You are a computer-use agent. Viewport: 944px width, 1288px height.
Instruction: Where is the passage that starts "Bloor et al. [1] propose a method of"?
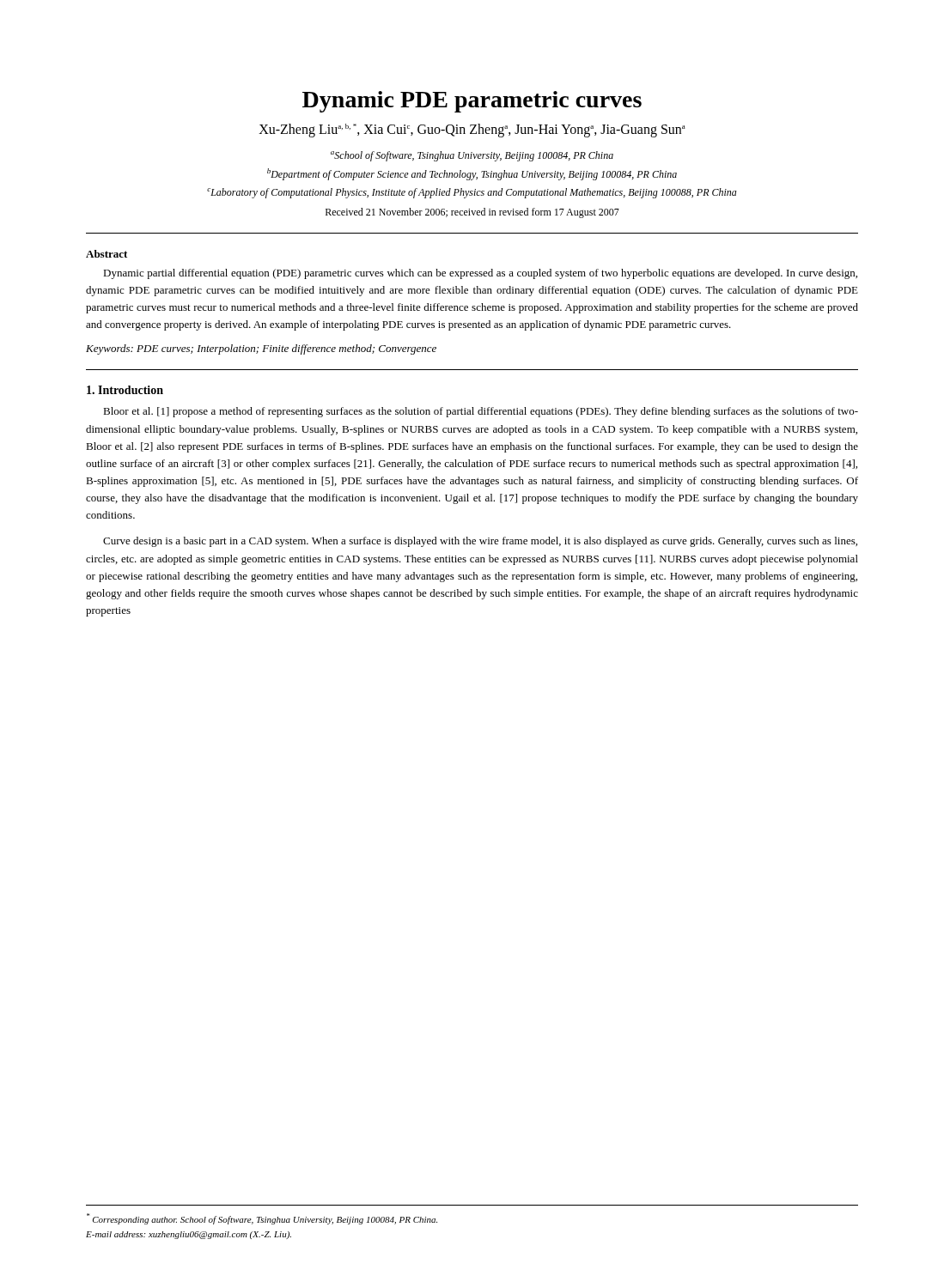[472, 463]
